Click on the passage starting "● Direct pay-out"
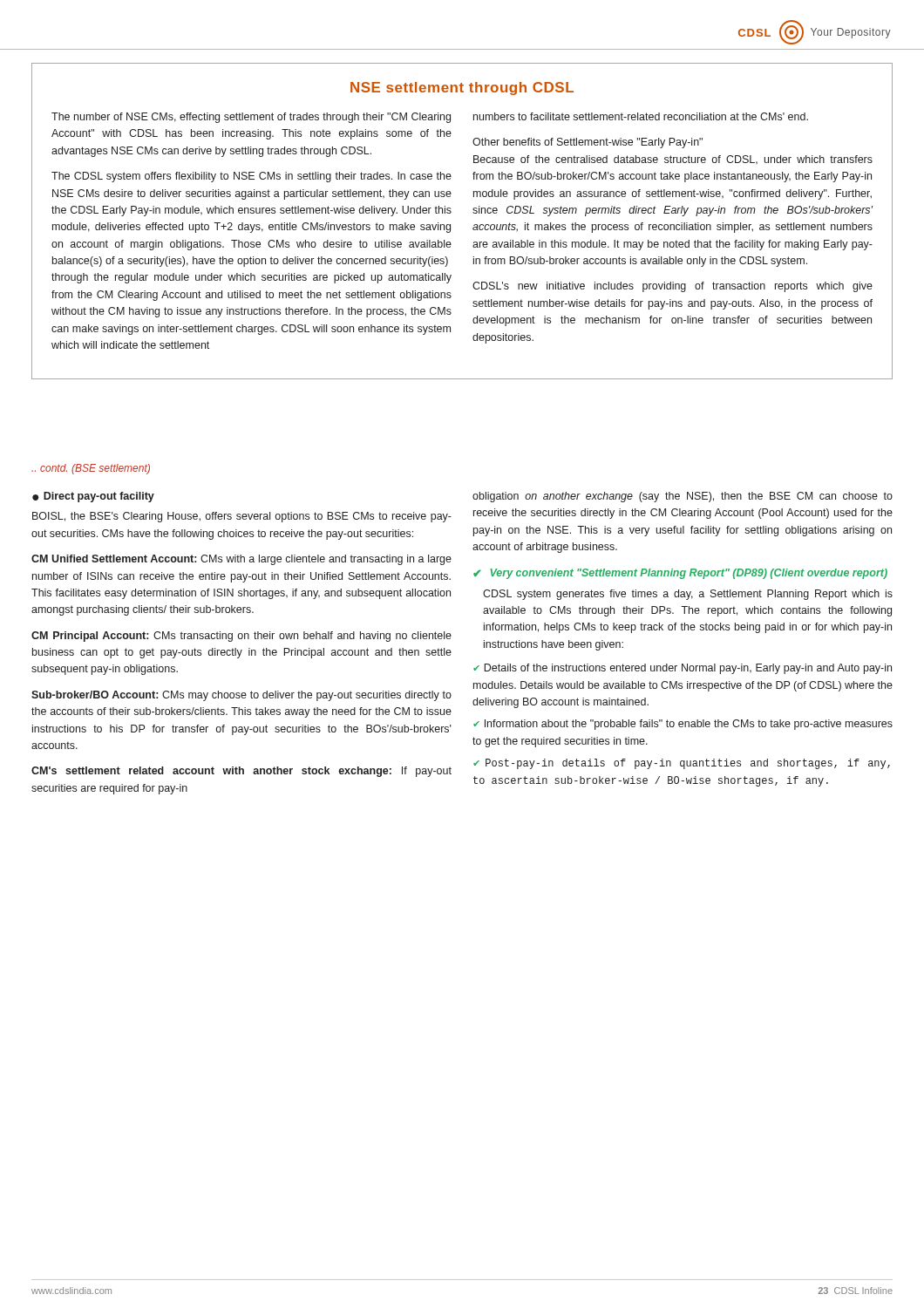 (93, 497)
